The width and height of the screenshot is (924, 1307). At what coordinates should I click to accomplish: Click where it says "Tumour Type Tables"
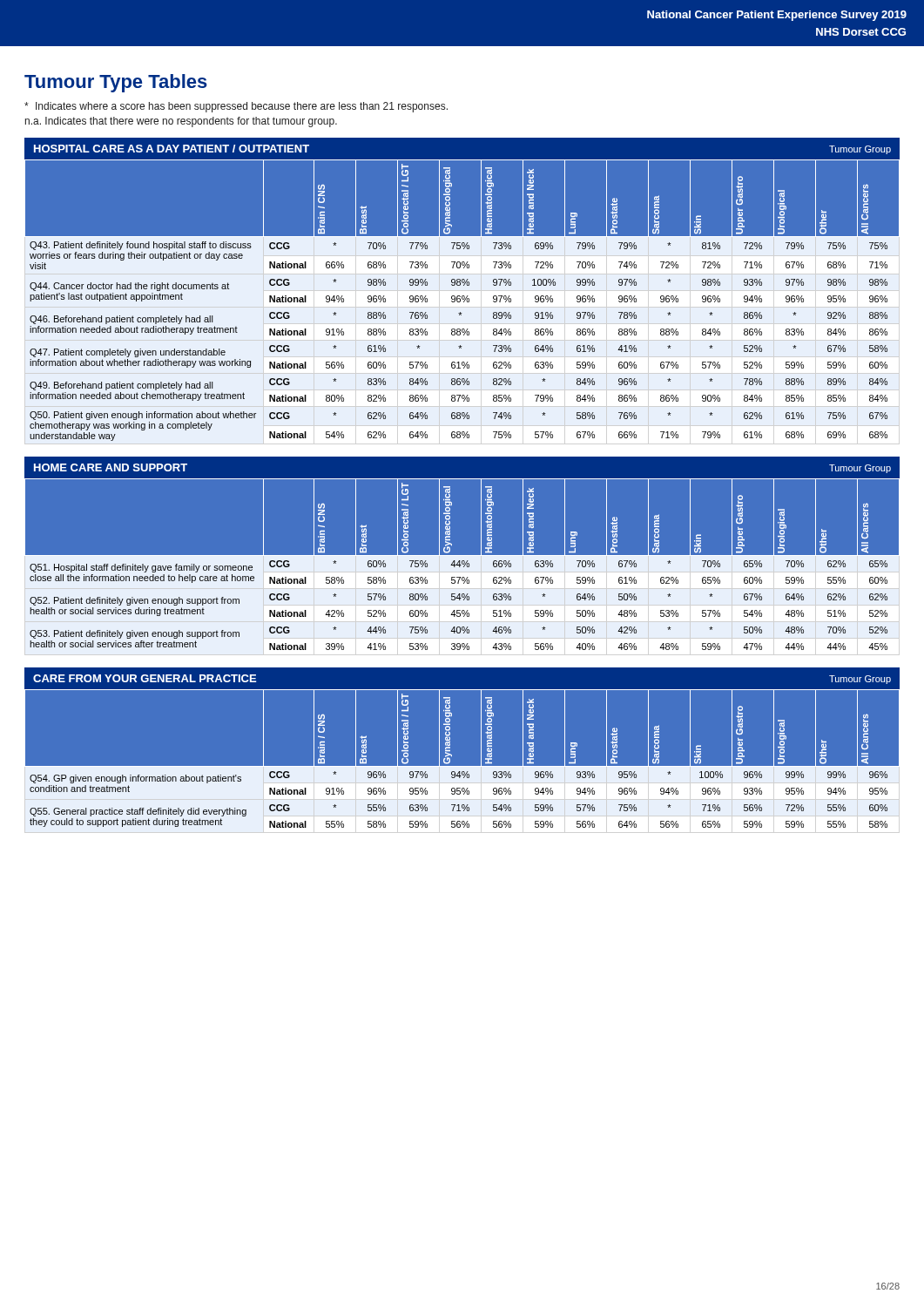click(x=116, y=81)
